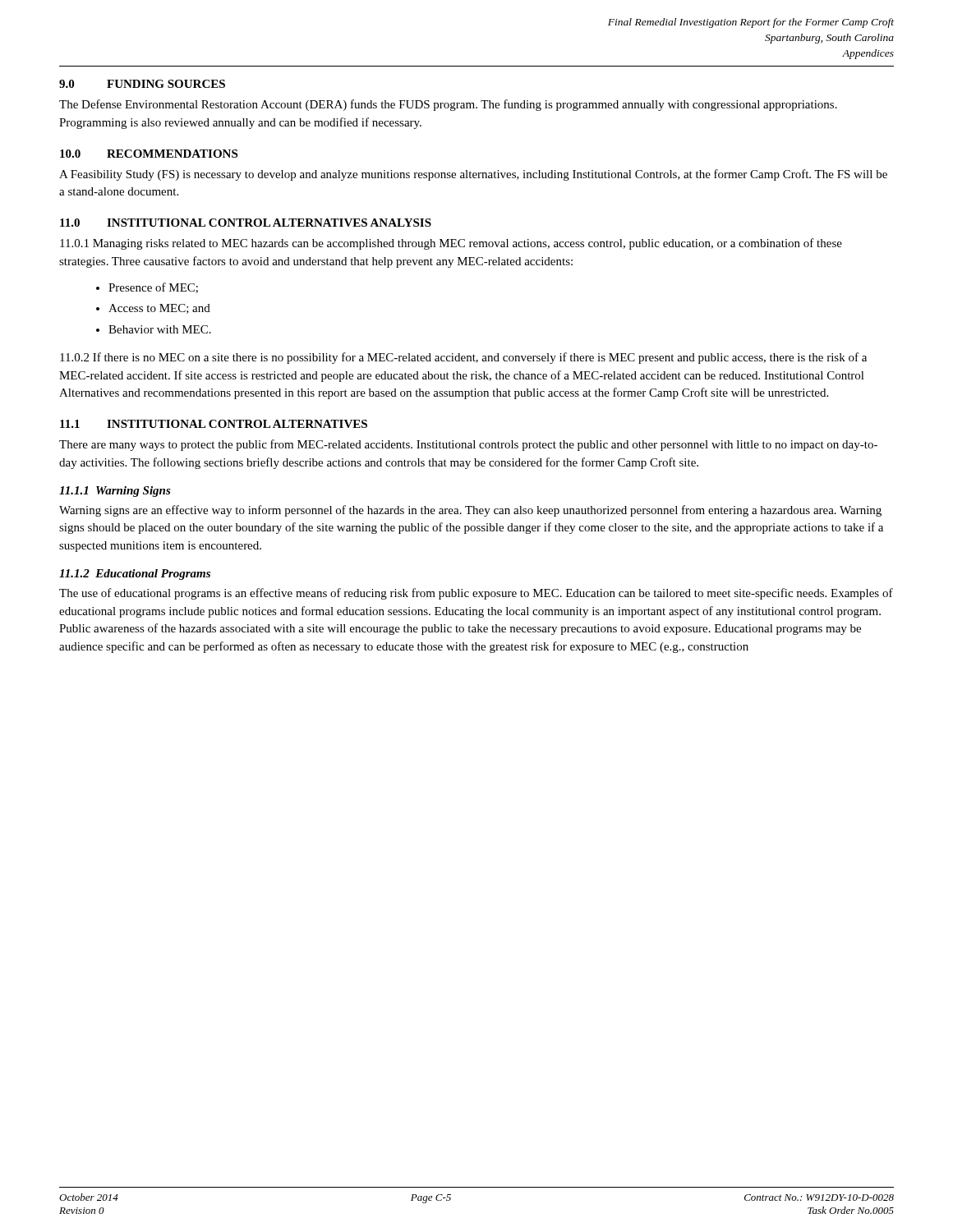The width and height of the screenshot is (953, 1232).
Task: Select the section header that says "9.0FUNDING SOURCES"
Action: 142,84
